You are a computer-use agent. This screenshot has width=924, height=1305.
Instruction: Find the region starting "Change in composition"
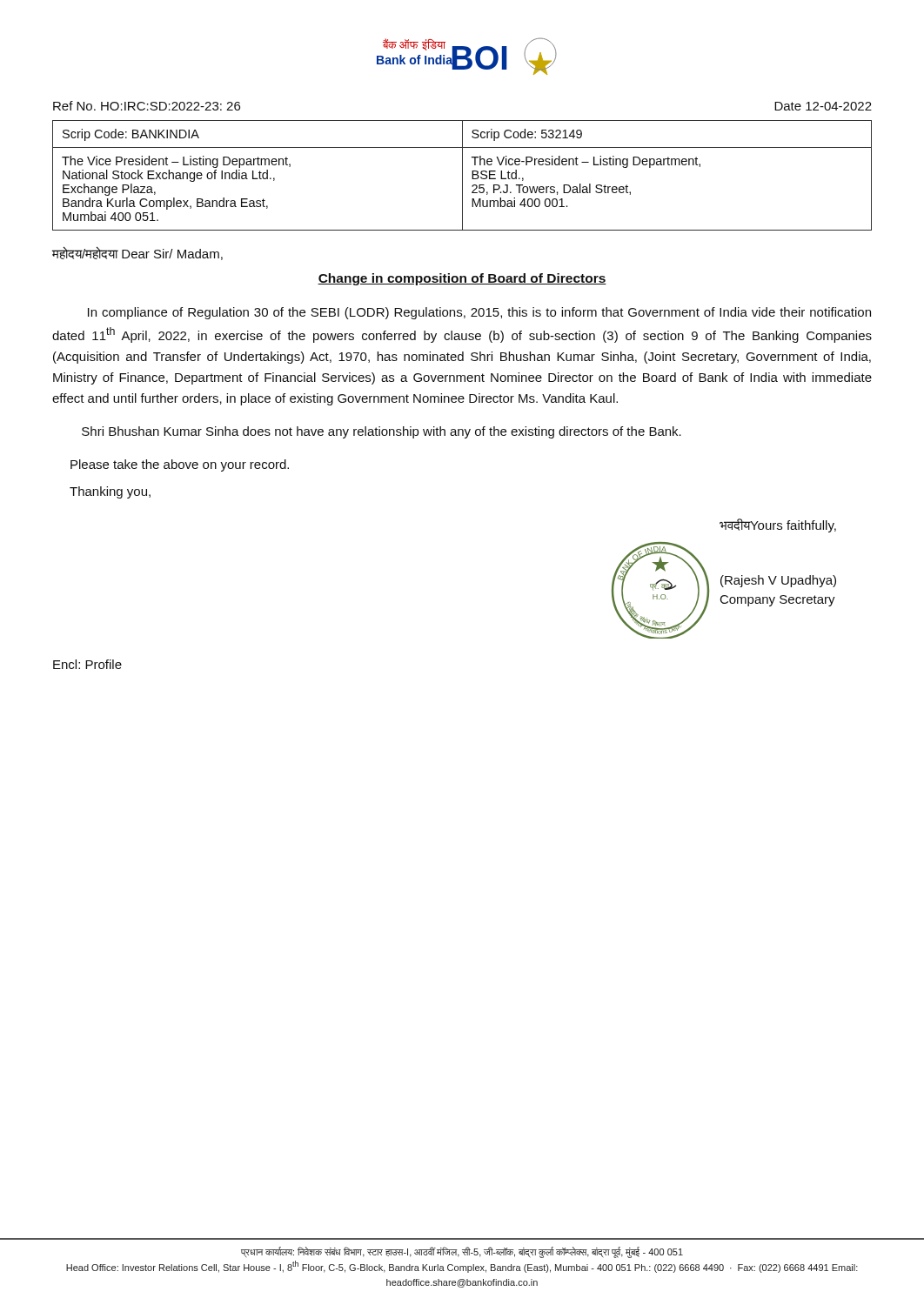click(462, 278)
